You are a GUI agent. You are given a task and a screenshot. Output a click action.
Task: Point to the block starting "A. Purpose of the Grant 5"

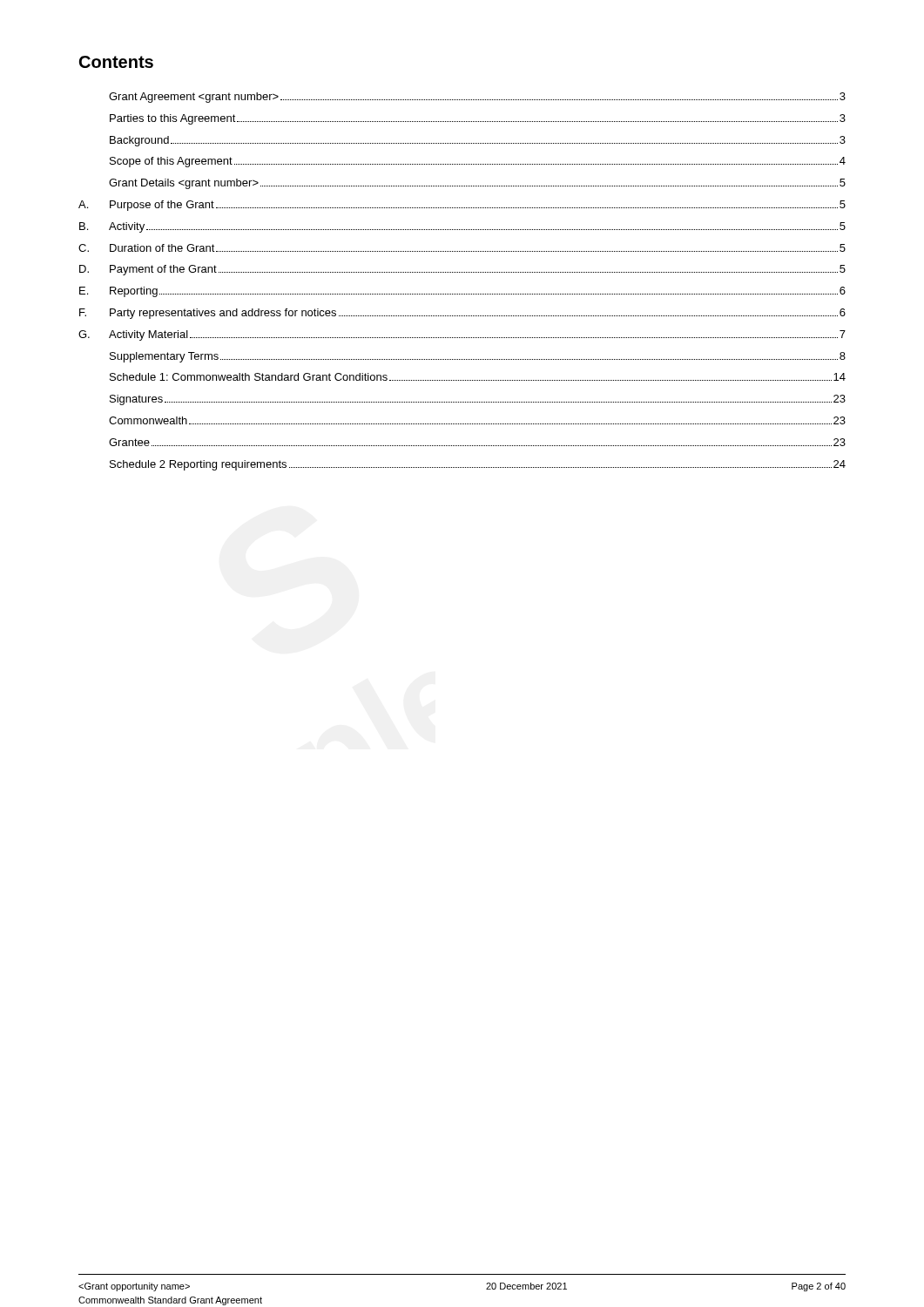[x=462, y=205]
